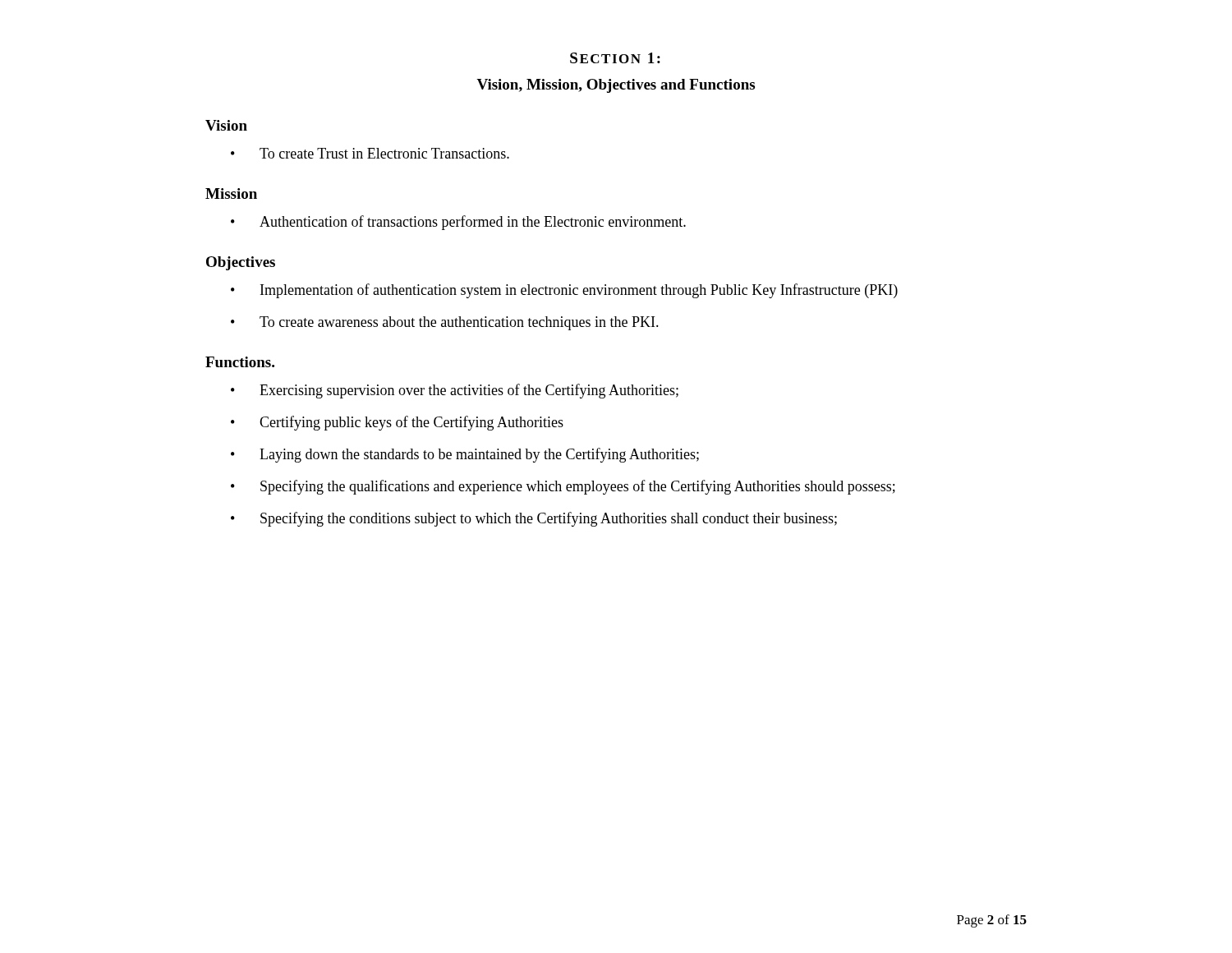This screenshot has width=1232, height=953.
Task: Select the list item that says "• Specifying the conditions subject to which the"
Action: coord(616,519)
